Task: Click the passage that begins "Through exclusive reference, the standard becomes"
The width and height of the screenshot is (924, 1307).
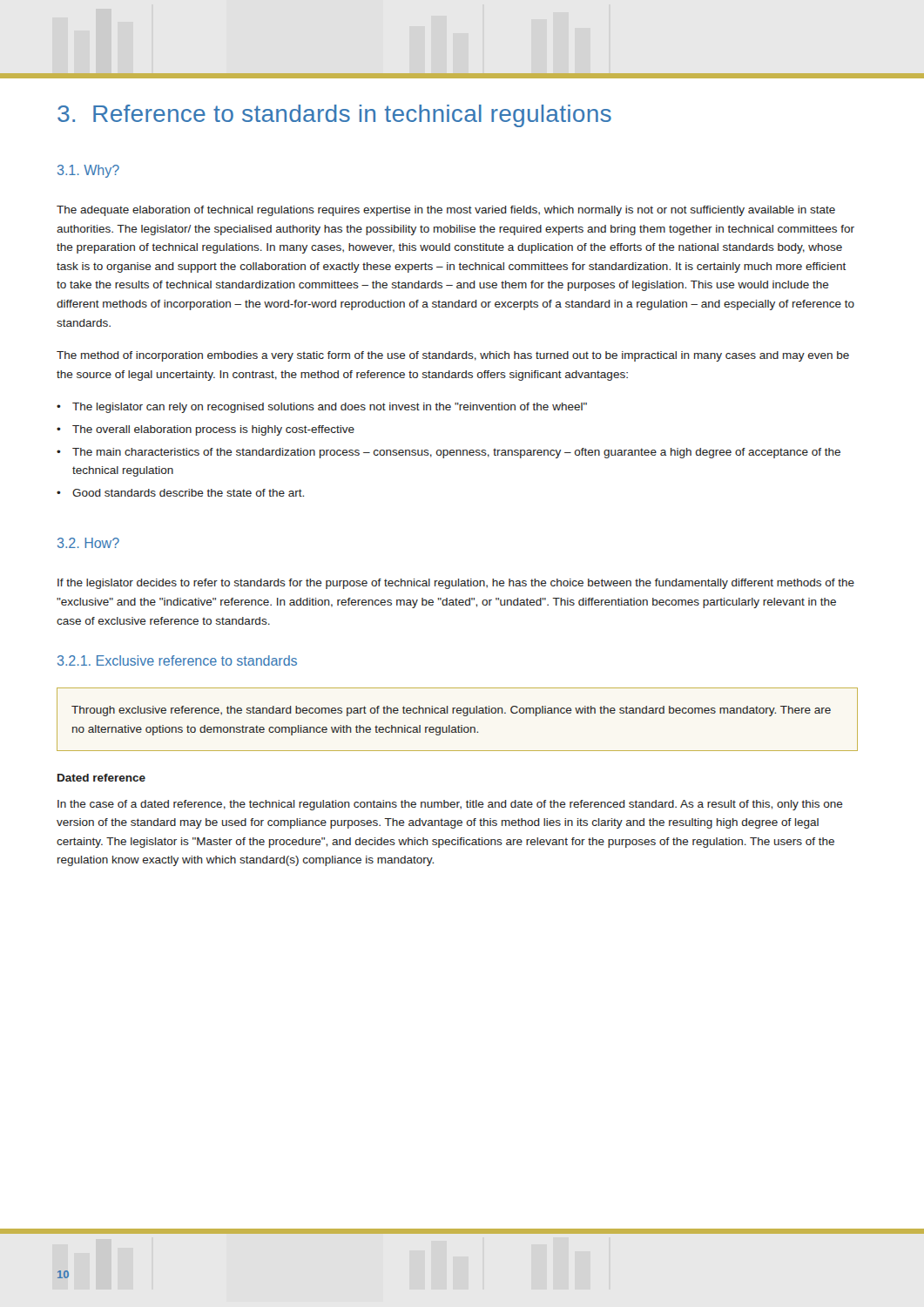Action: [451, 719]
